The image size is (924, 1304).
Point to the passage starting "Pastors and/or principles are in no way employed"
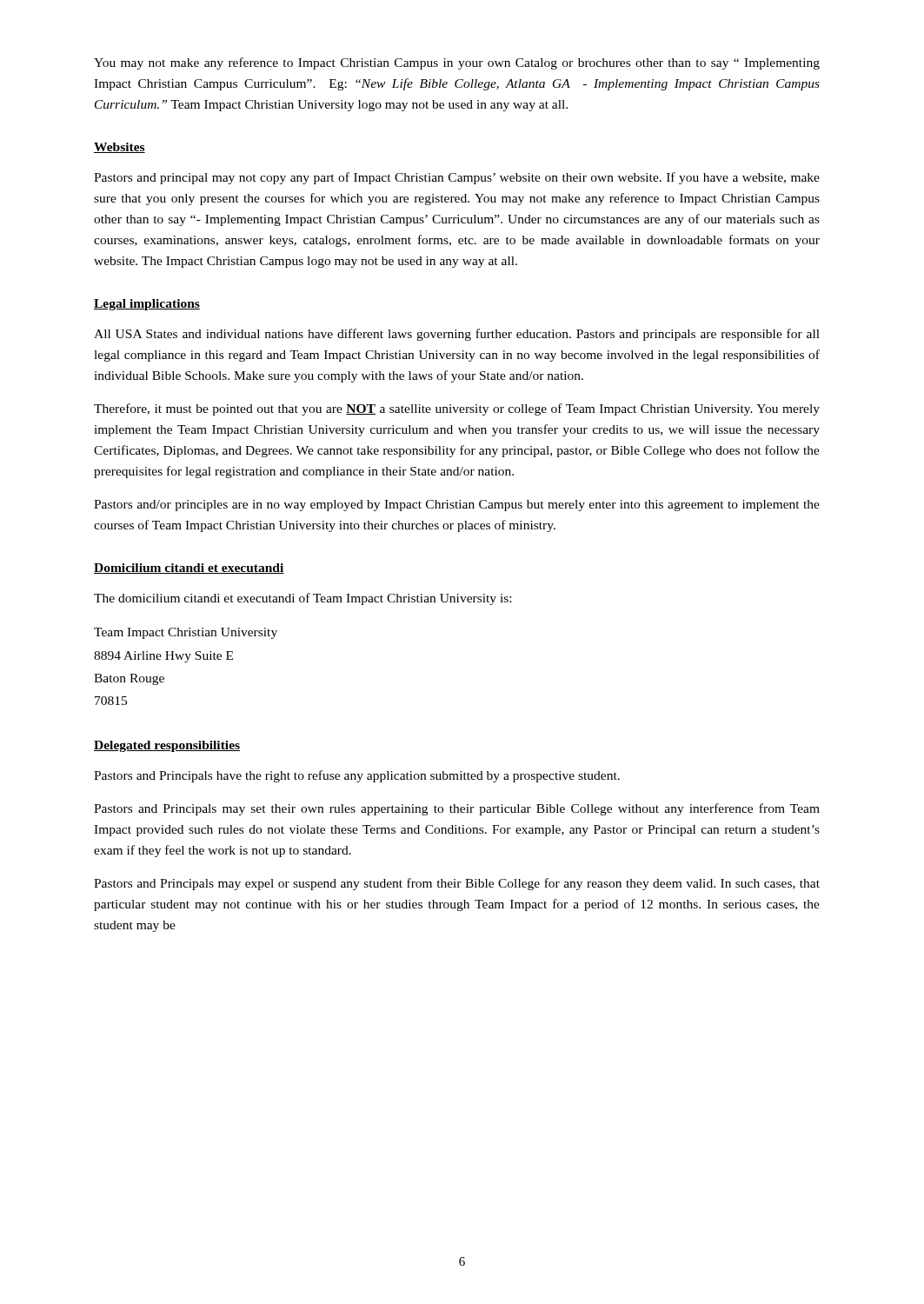click(x=457, y=514)
